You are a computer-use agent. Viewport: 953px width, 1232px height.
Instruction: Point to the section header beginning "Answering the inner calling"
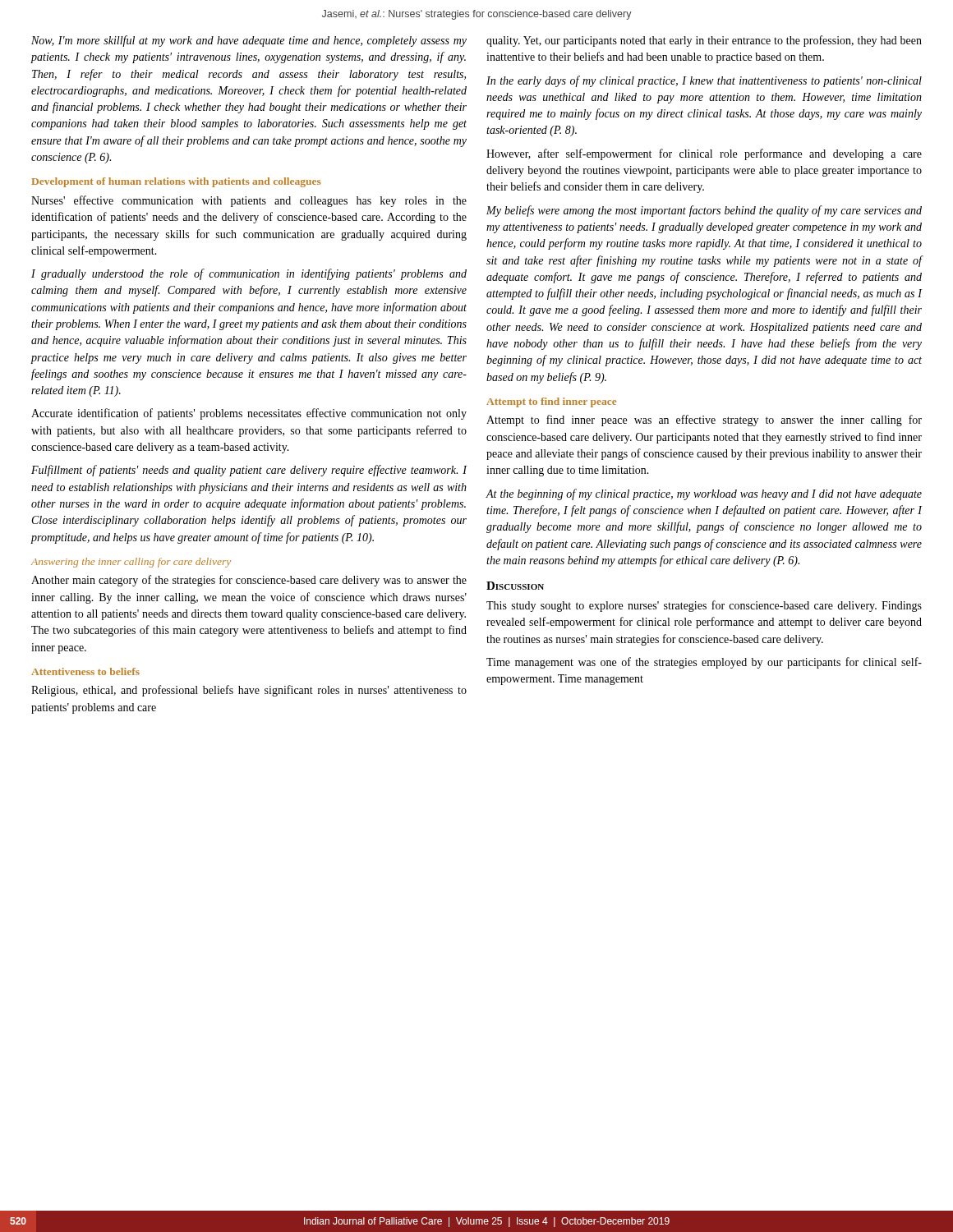[131, 561]
